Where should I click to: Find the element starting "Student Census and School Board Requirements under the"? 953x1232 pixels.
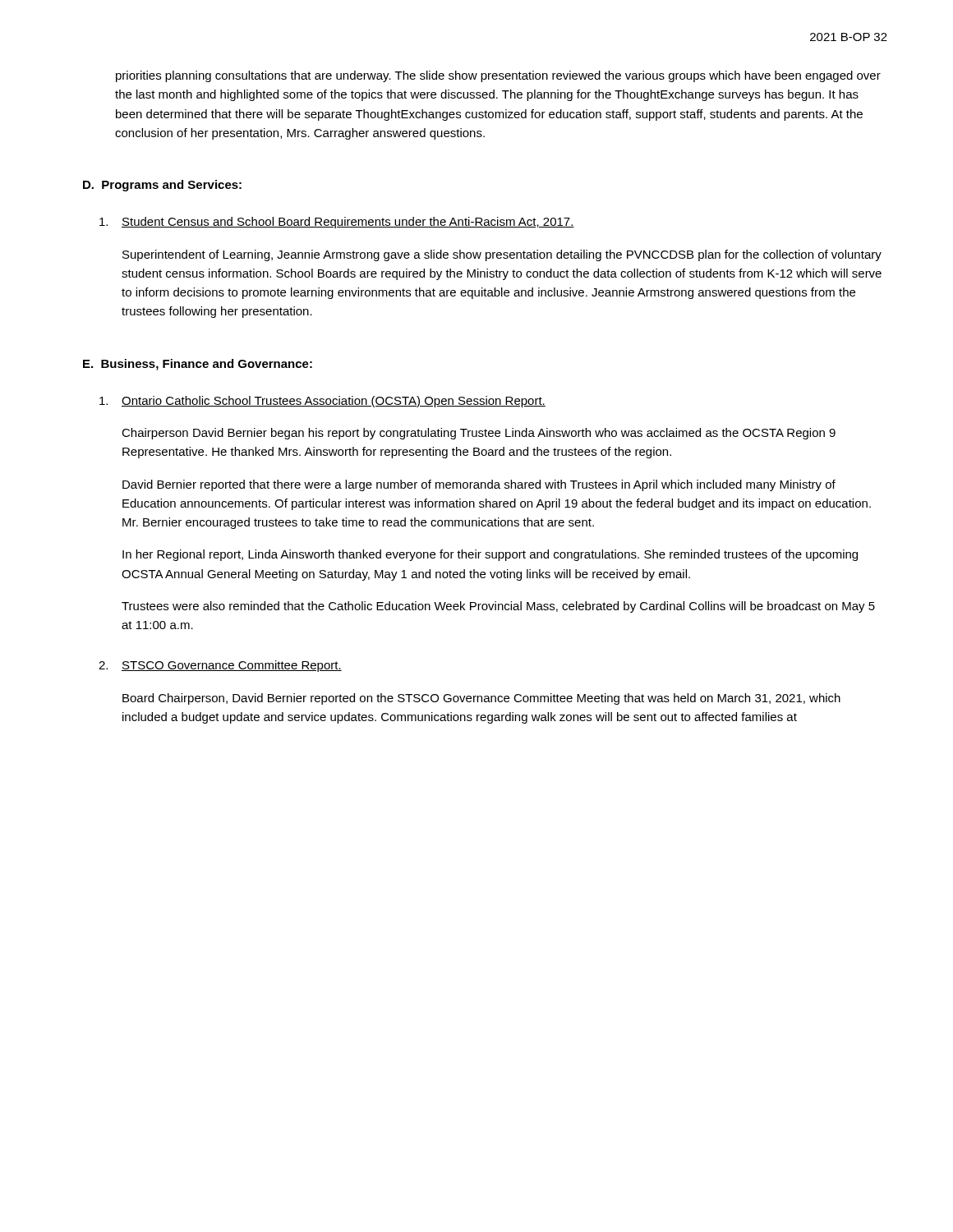493,222
